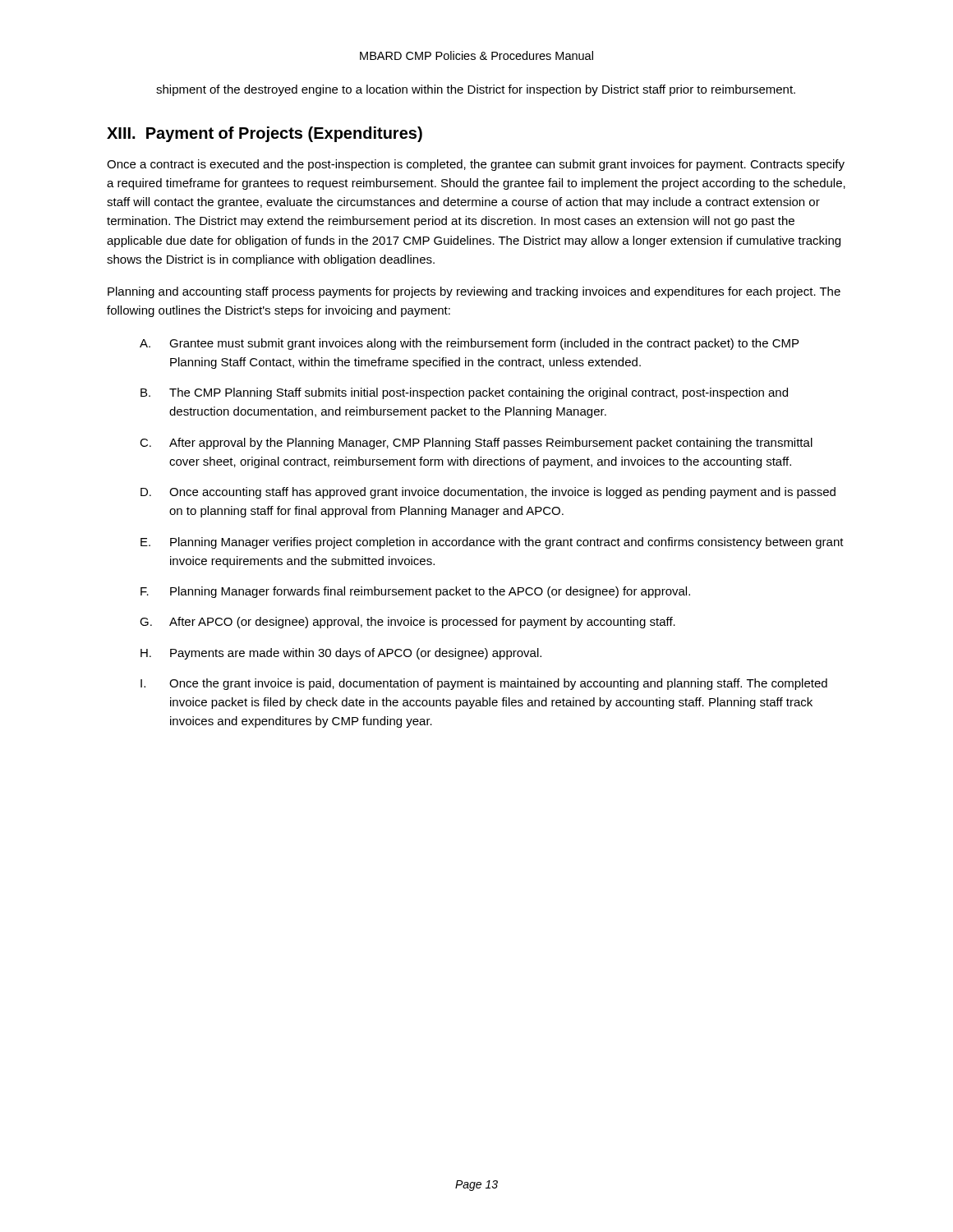Image resolution: width=953 pixels, height=1232 pixels.
Task: Point to the text block starting "F. Planning Manager forwards final reimbursement"
Action: point(493,591)
